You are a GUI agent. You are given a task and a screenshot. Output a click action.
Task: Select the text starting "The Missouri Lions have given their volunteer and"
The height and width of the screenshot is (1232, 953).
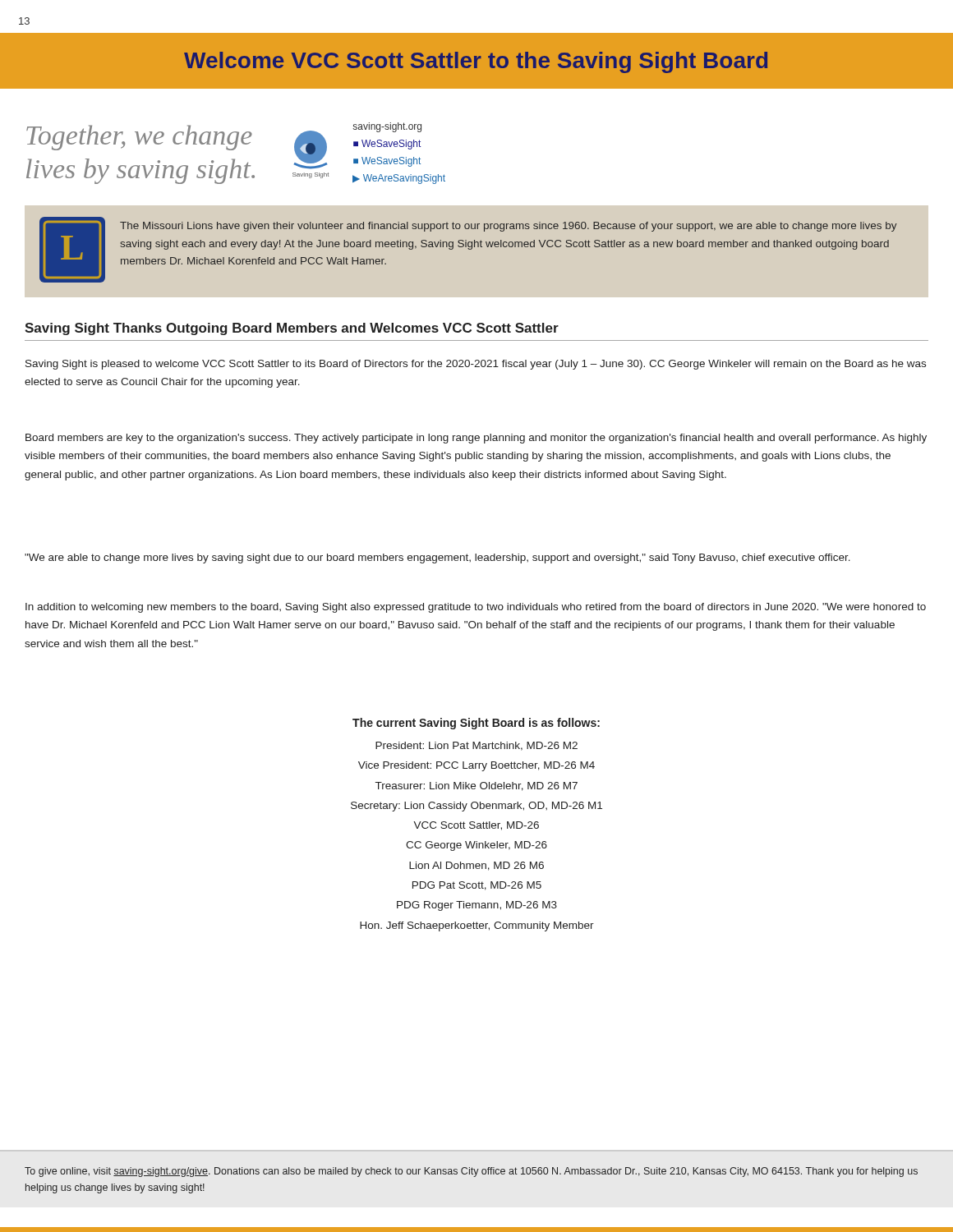point(508,243)
